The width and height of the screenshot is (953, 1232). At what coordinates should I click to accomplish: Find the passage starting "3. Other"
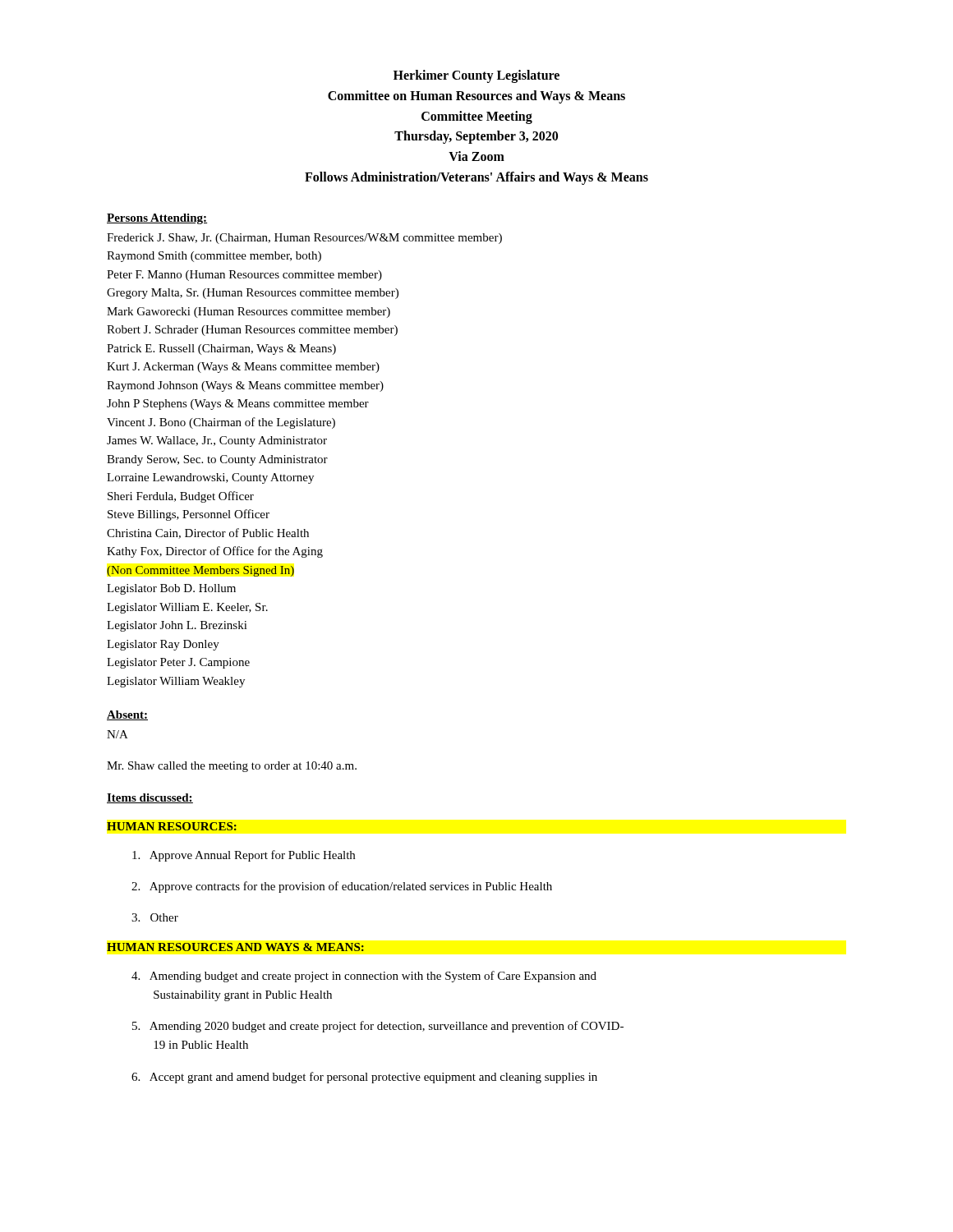click(155, 917)
